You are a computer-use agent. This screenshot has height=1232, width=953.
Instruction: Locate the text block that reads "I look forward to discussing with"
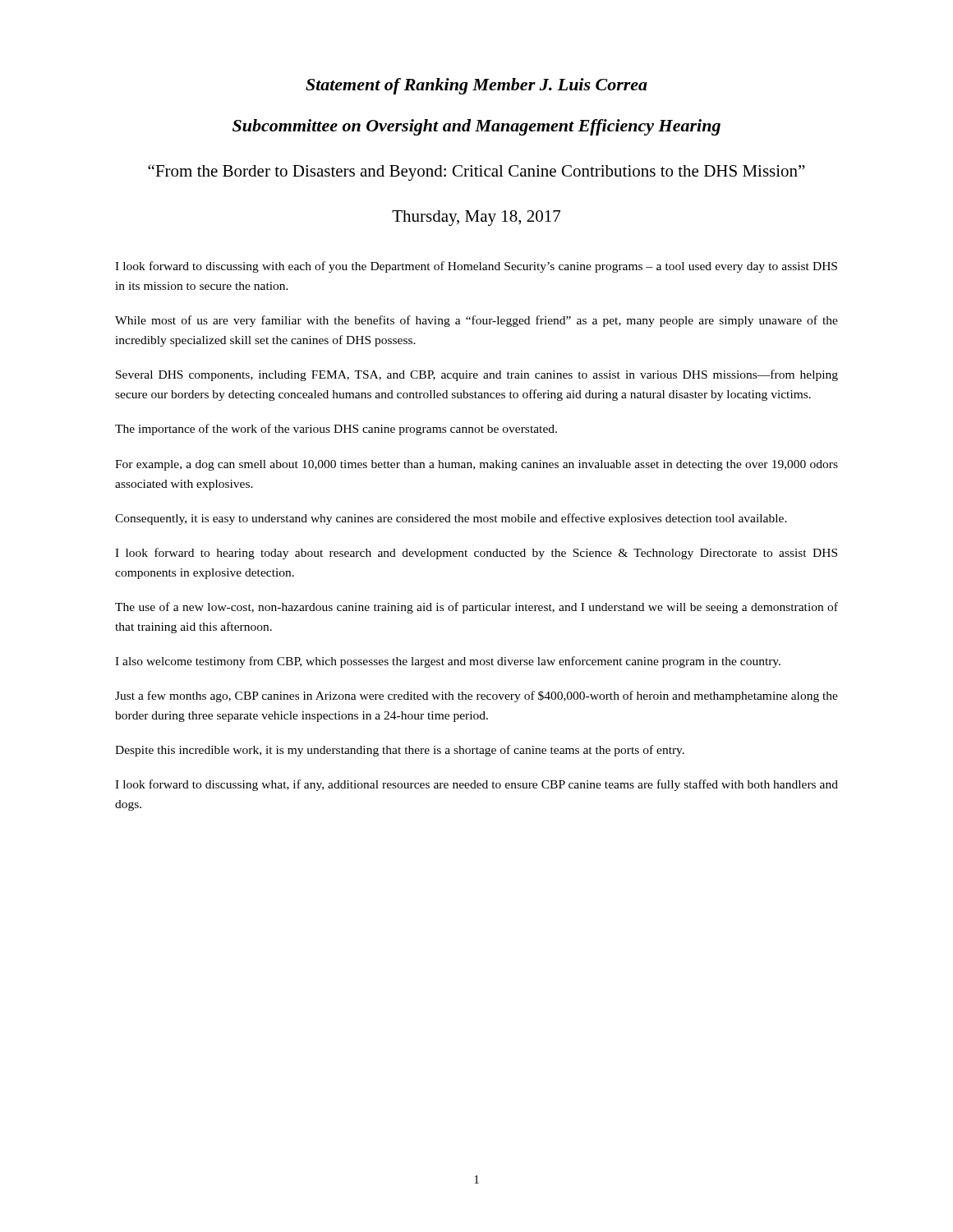click(476, 276)
